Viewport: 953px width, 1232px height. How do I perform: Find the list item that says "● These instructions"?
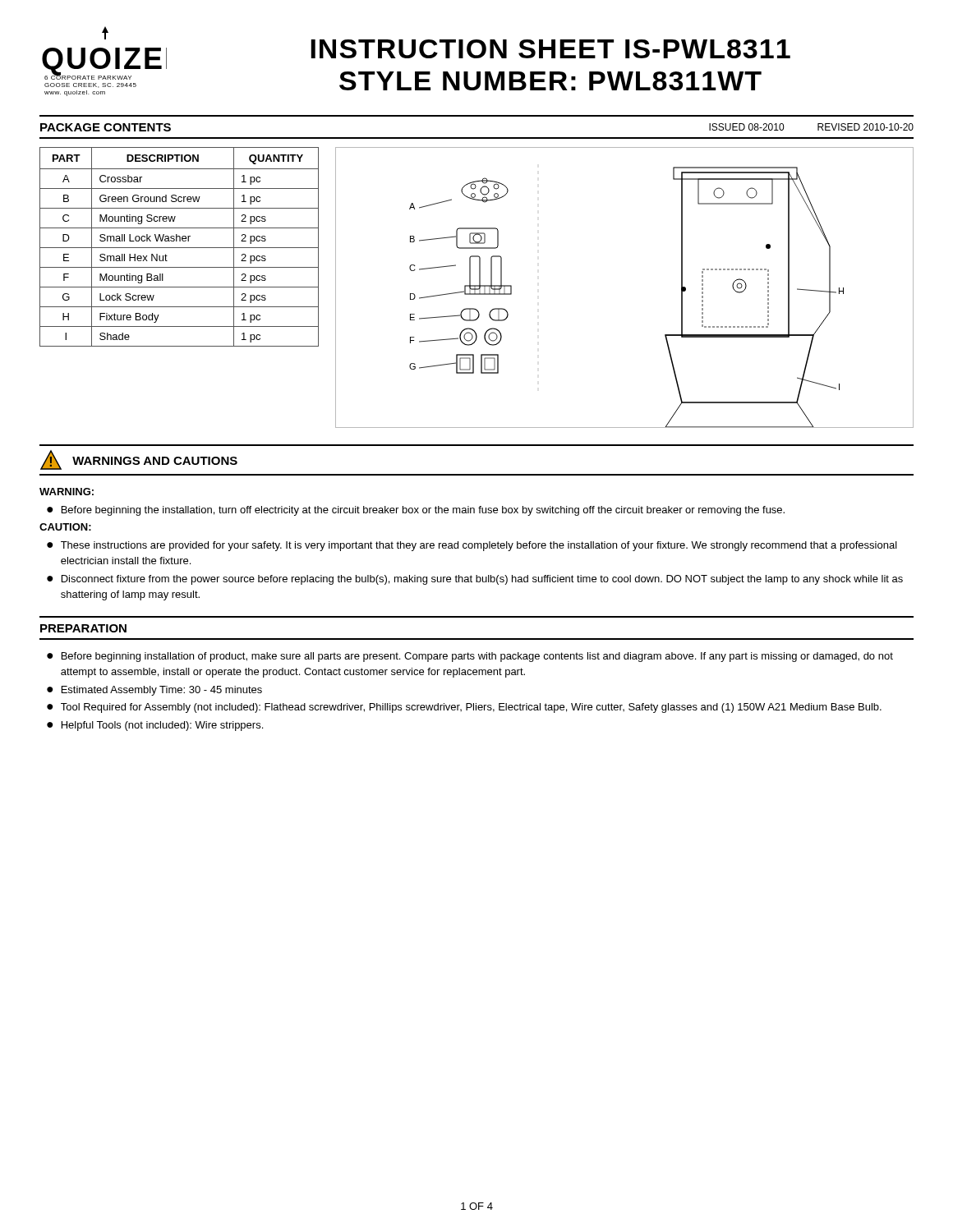(x=480, y=553)
